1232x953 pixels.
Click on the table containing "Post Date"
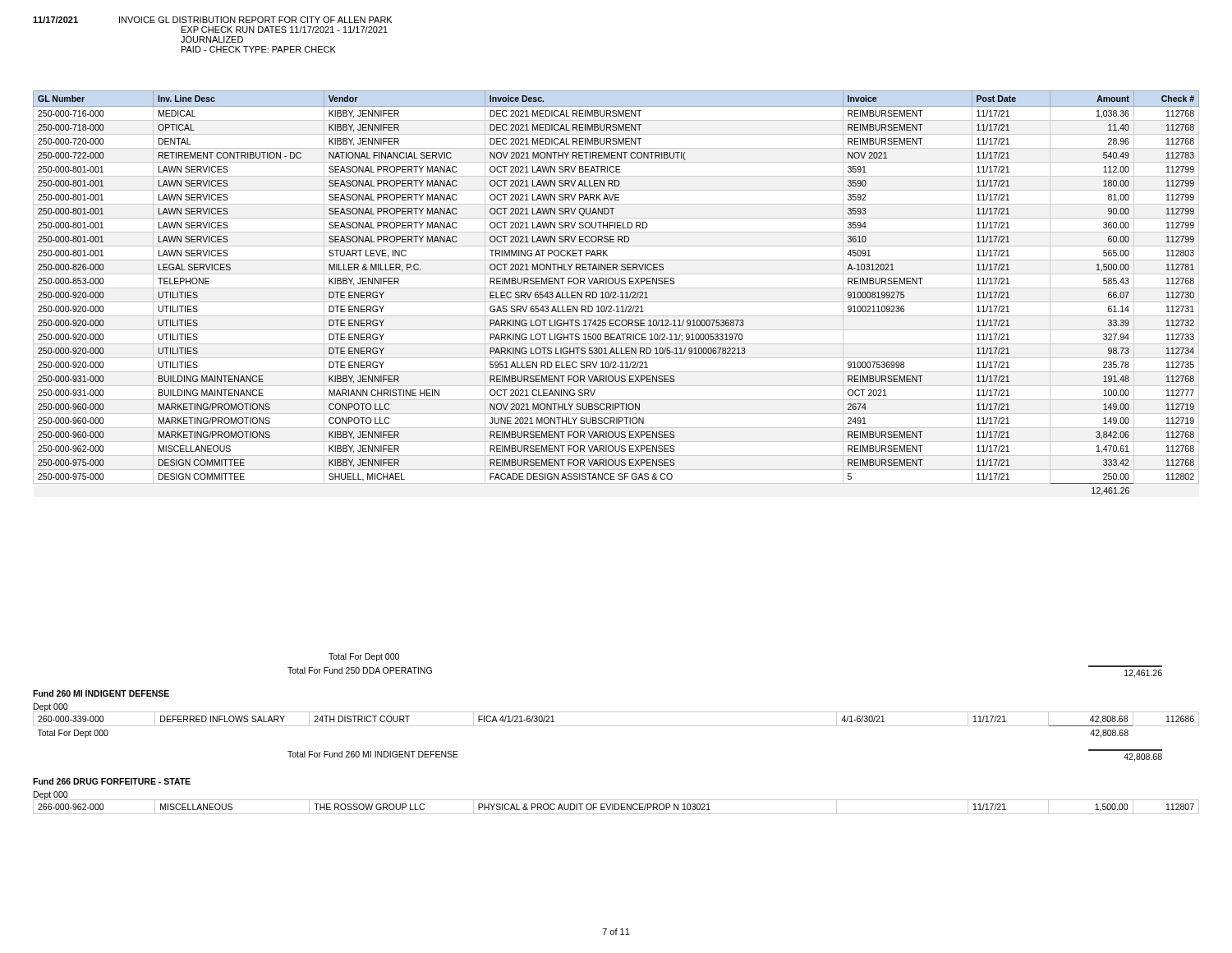616,294
